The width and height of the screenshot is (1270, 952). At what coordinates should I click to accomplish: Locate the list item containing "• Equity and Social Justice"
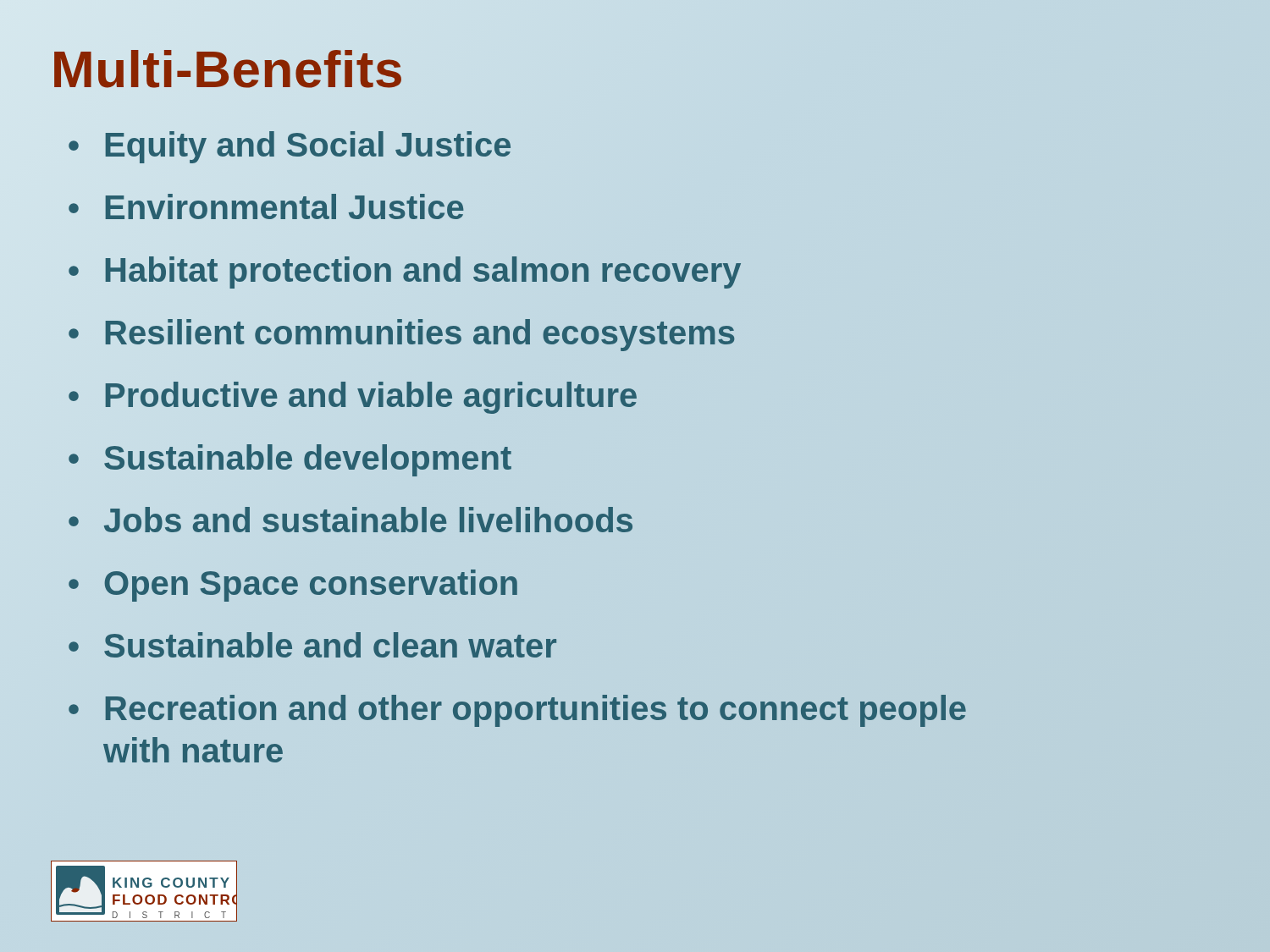click(290, 145)
